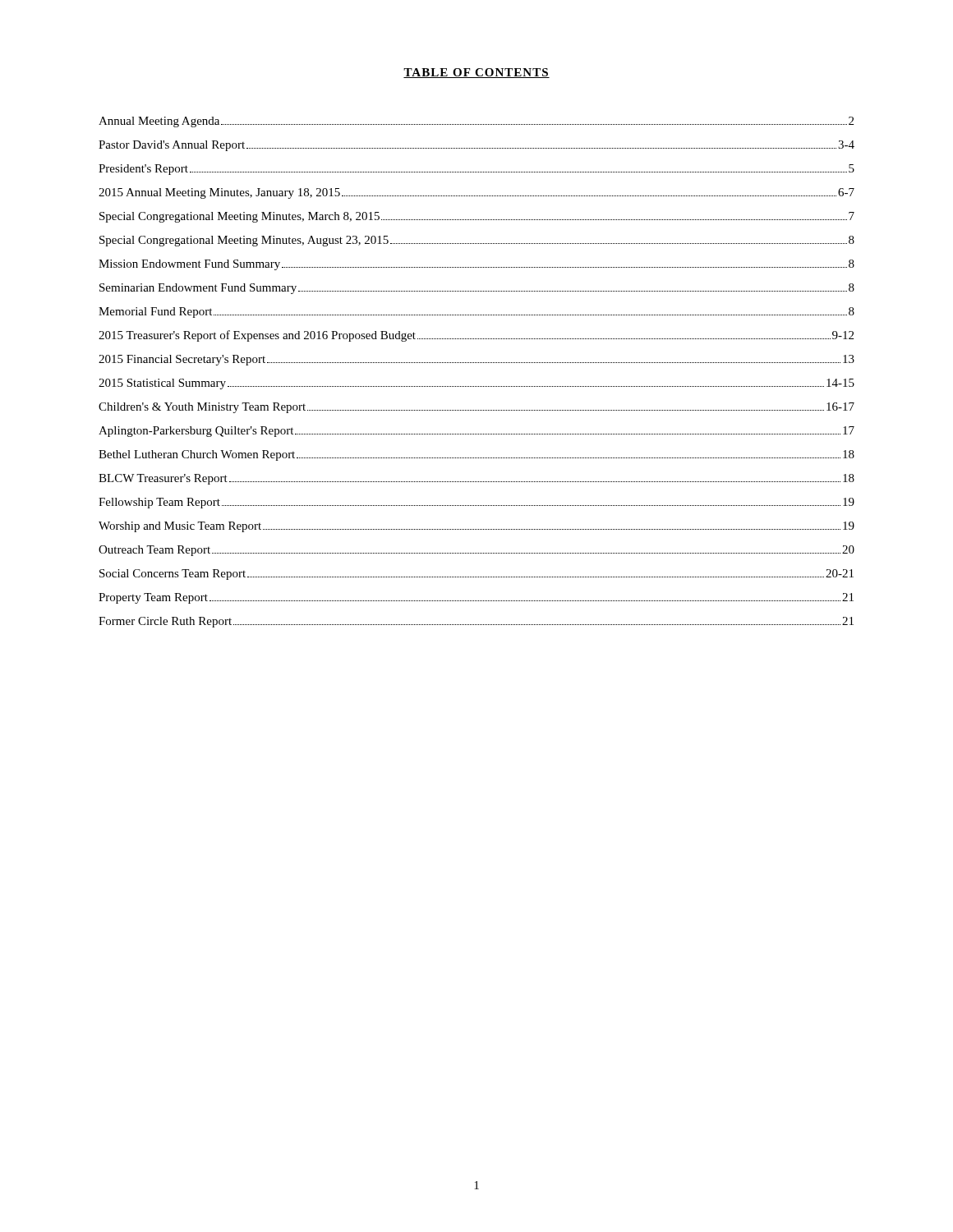Where is the passage that starts "Children's & Youth Ministry Team Report"?

[476, 407]
